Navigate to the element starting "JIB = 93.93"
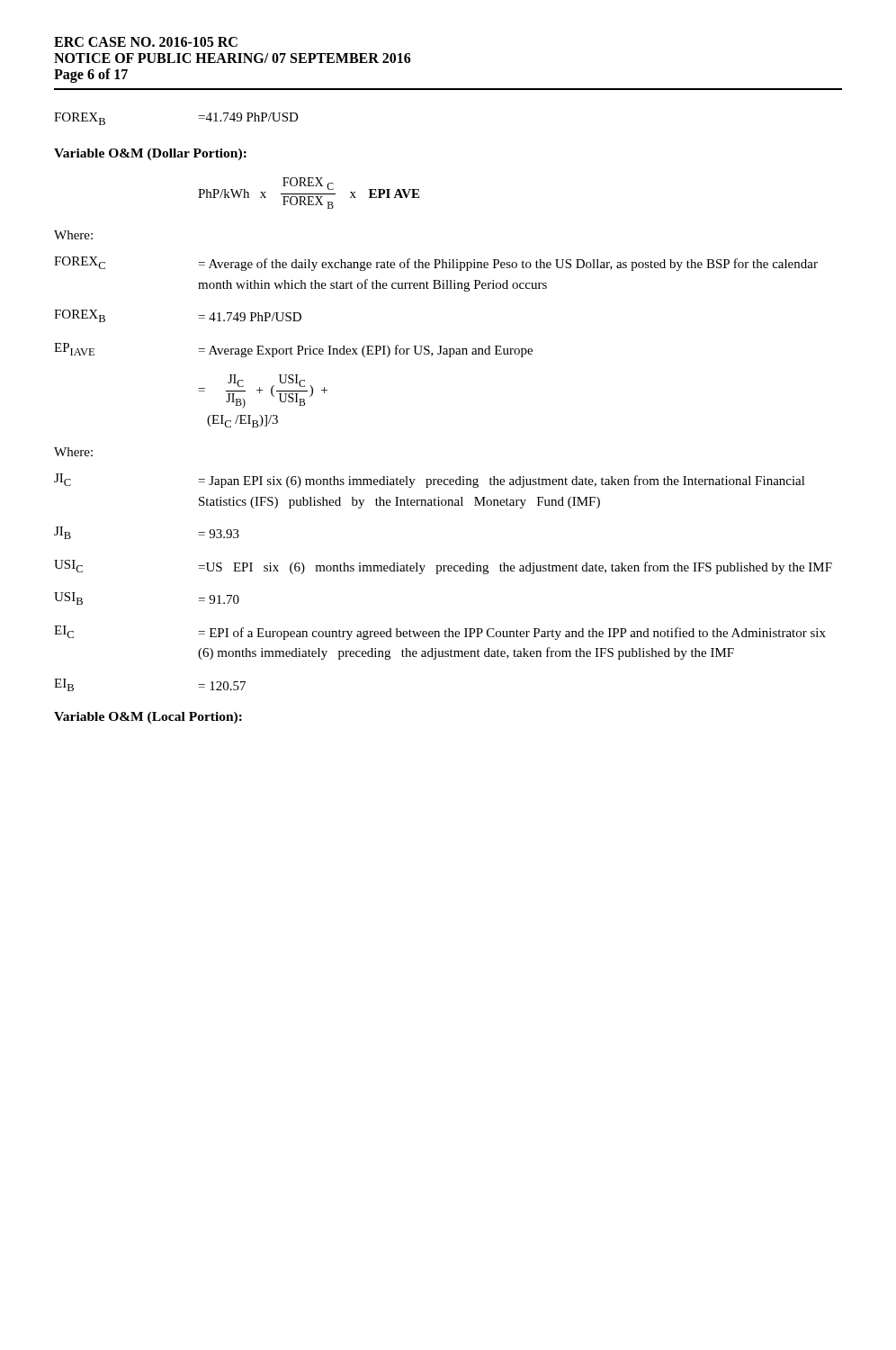Screen dimensions: 1350x896 click(58, 532)
